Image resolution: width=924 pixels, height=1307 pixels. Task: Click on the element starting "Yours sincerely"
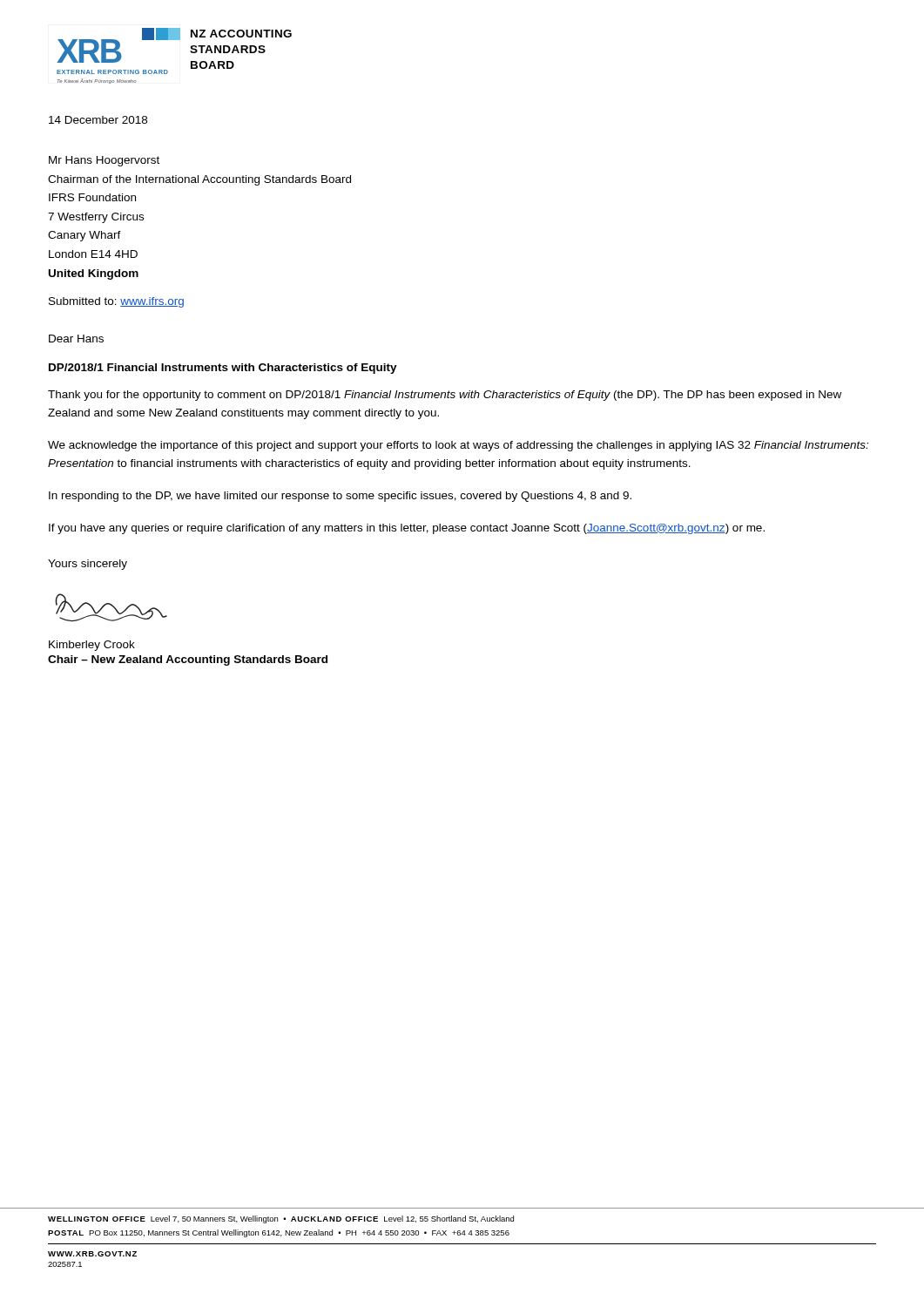(88, 563)
